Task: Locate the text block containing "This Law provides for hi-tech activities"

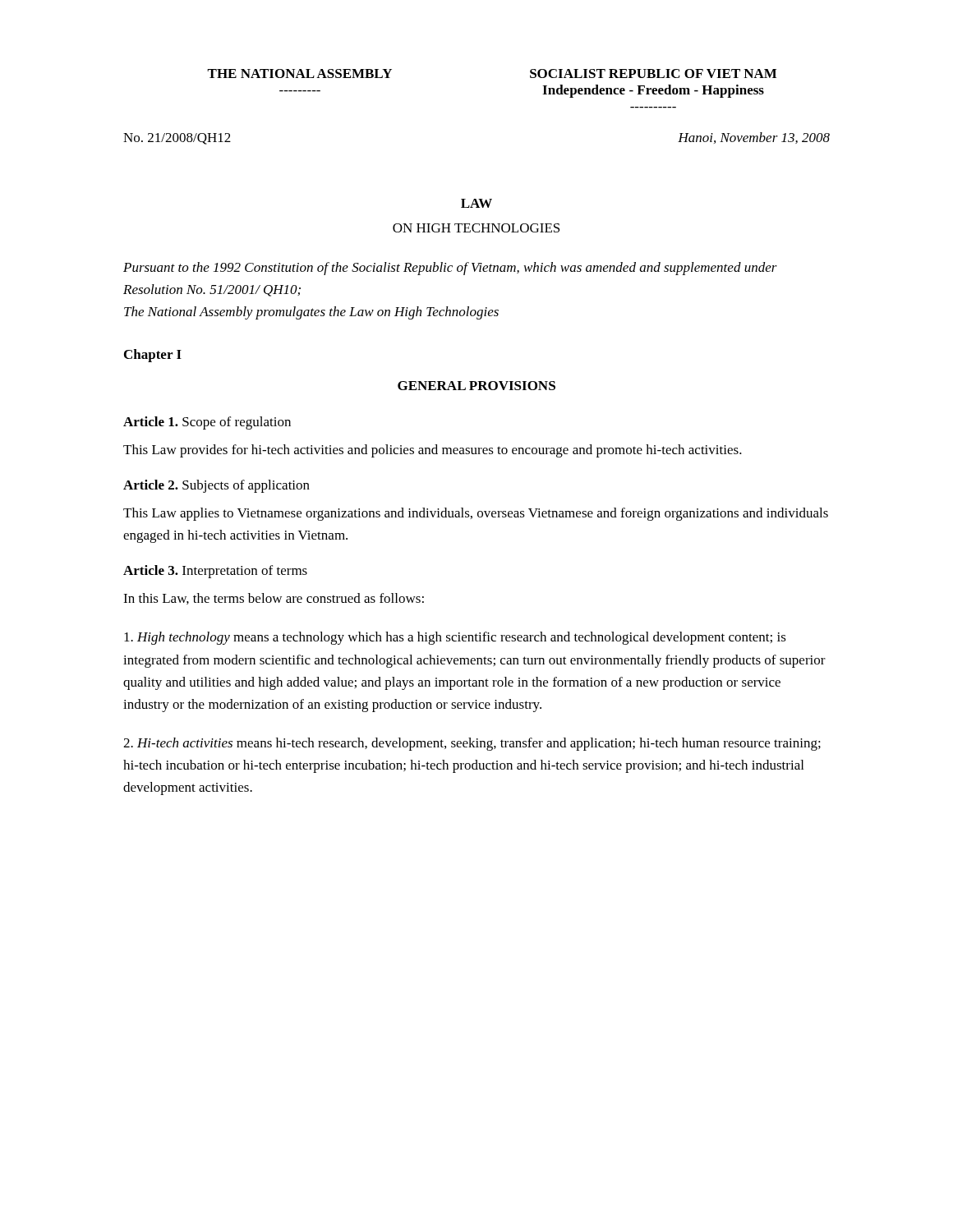Action: (x=433, y=449)
